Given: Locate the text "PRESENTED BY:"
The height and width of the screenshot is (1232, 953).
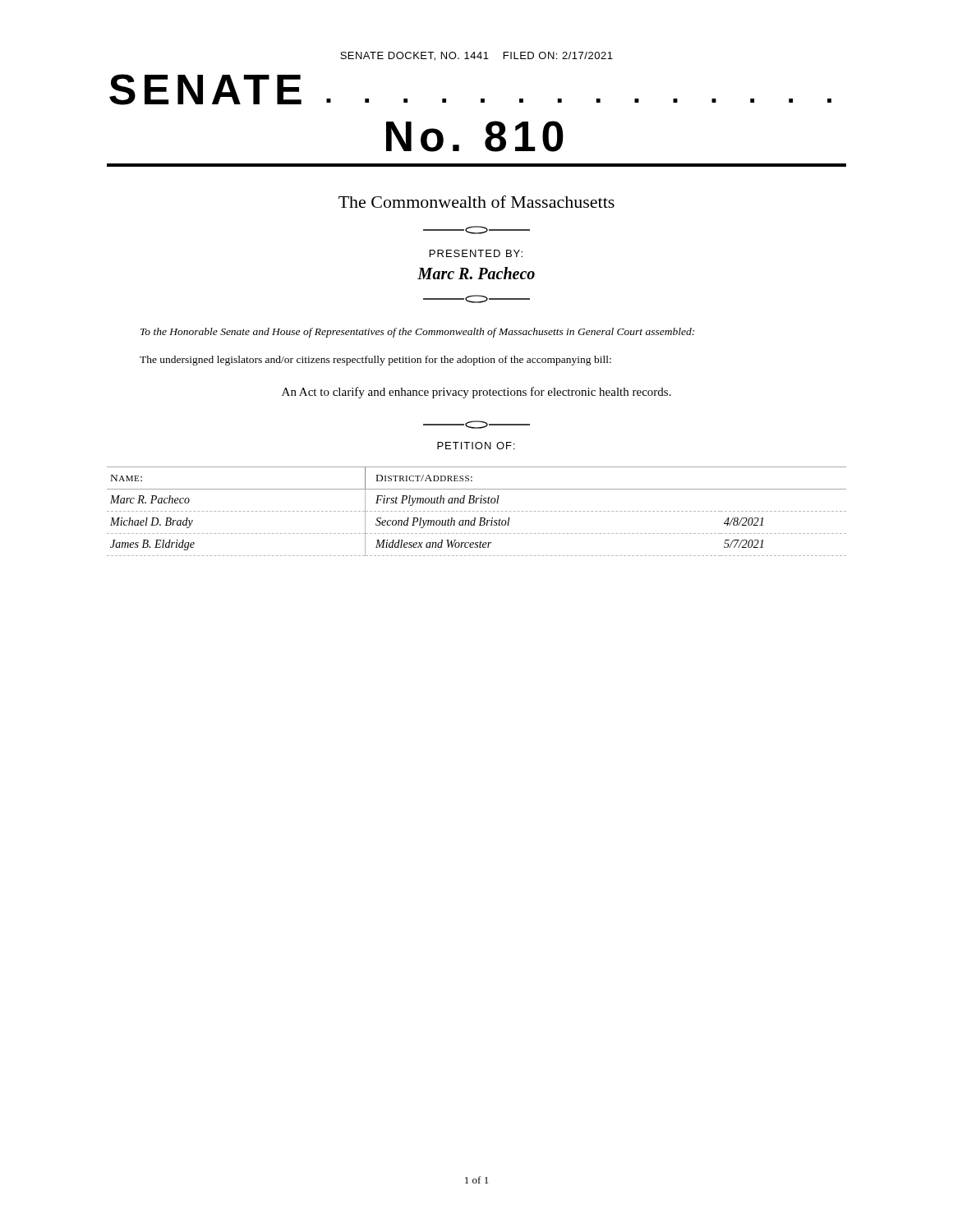Looking at the screenshot, I should 476,254.
